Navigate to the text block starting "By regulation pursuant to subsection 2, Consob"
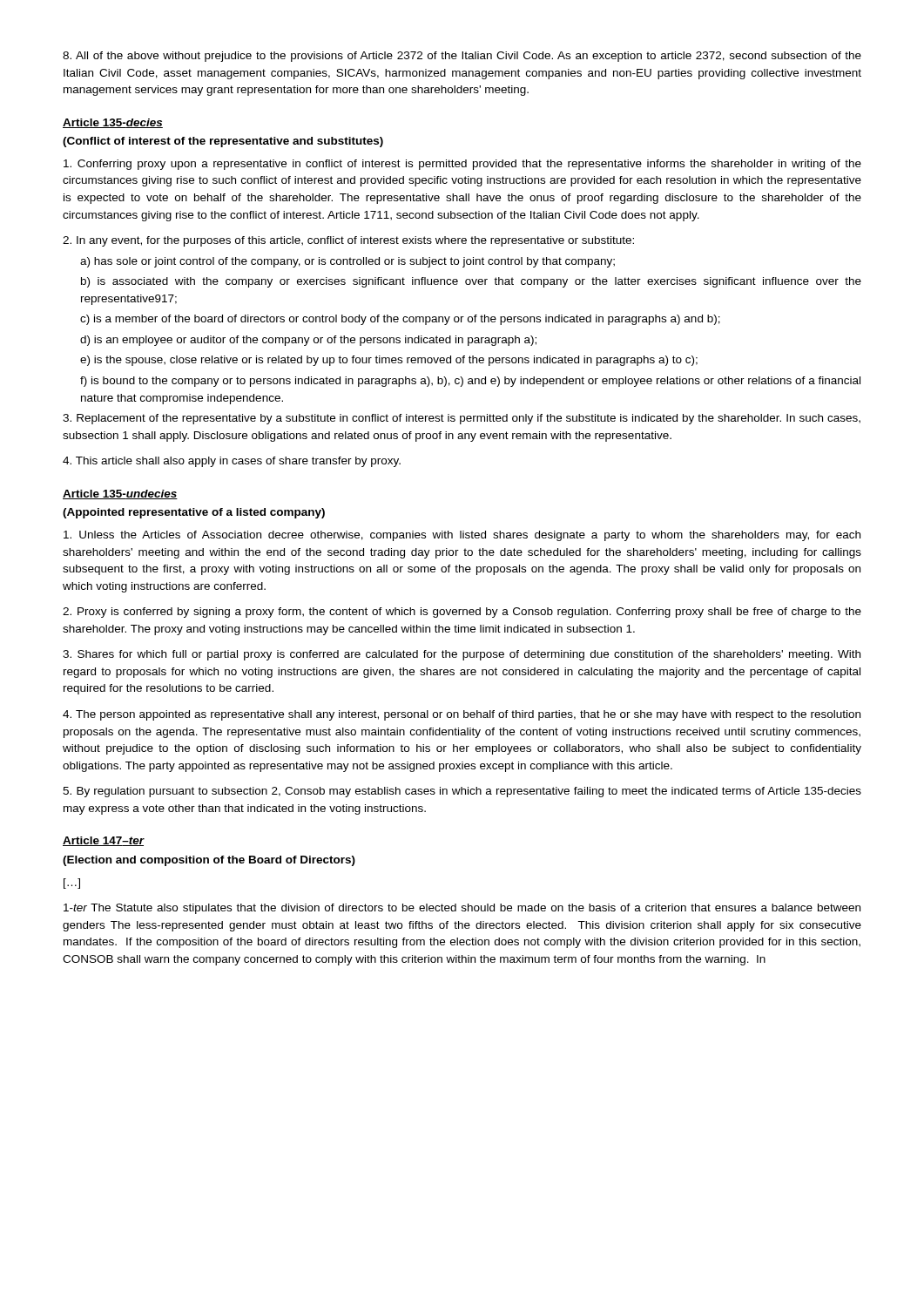Image resolution: width=924 pixels, height=1307 pixels. click(462, 799)
